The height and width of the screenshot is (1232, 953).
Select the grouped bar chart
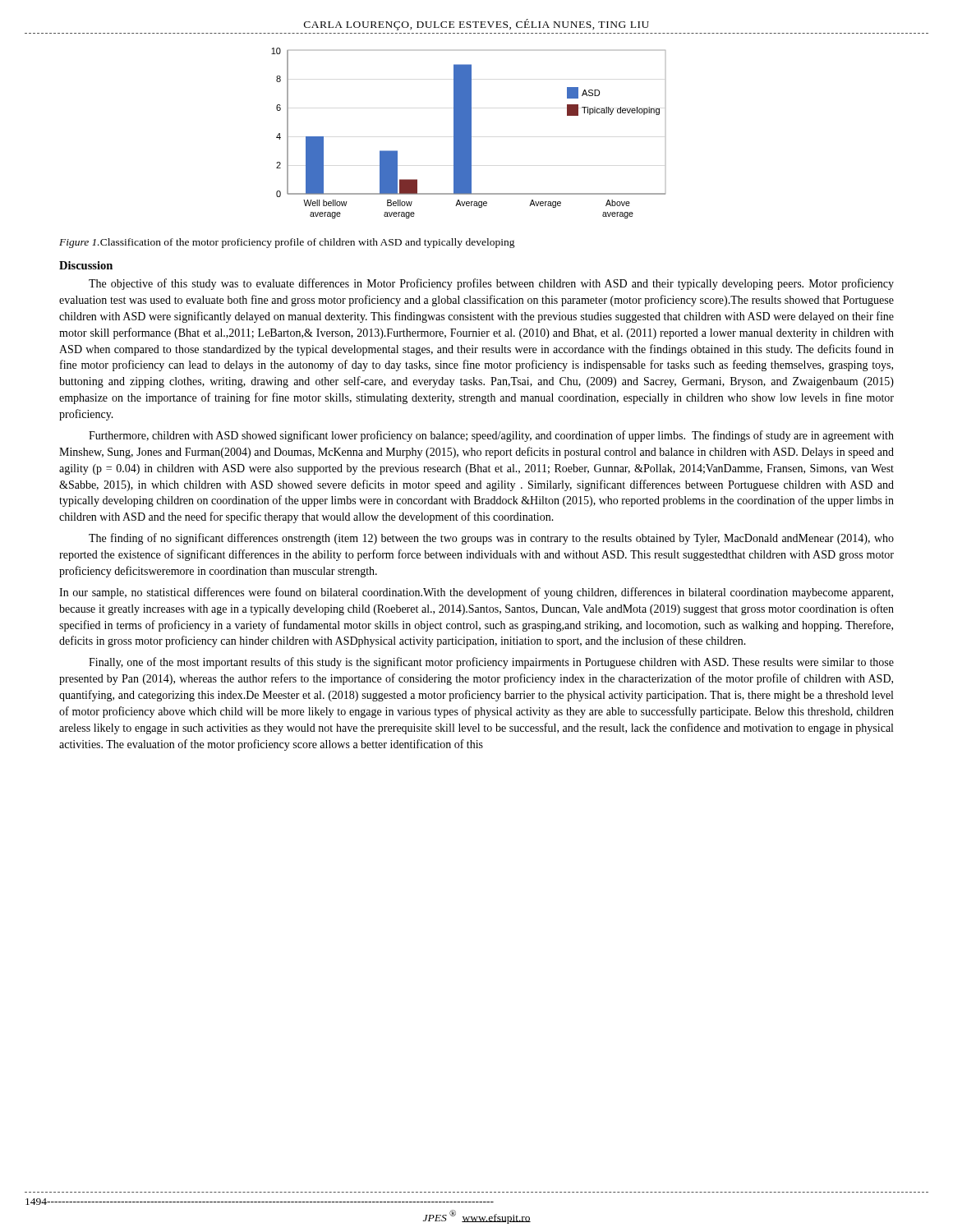(476, 136)
